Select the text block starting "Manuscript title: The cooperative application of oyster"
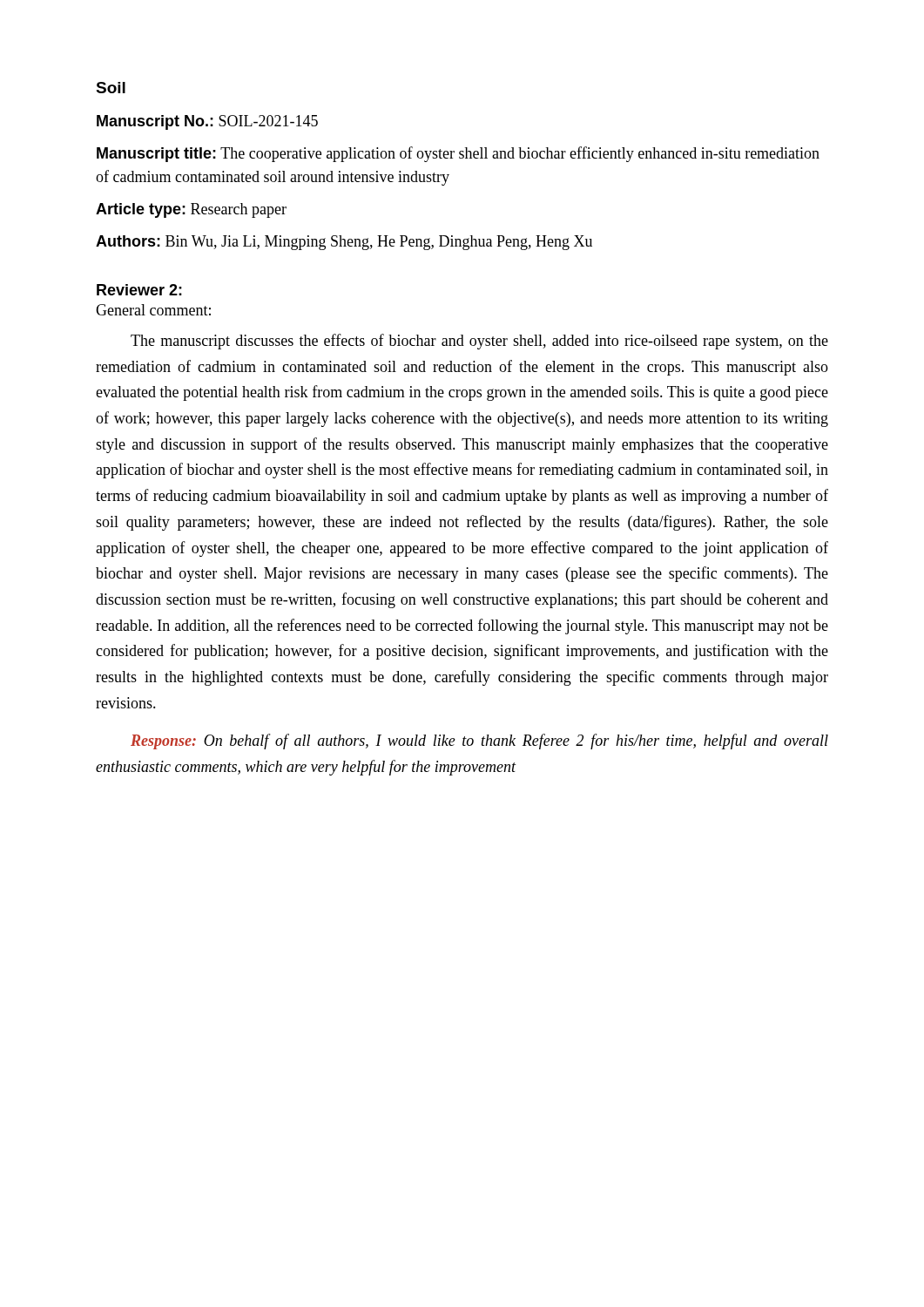The height and width of the screenshot is (1307, 924). (458, 165)
